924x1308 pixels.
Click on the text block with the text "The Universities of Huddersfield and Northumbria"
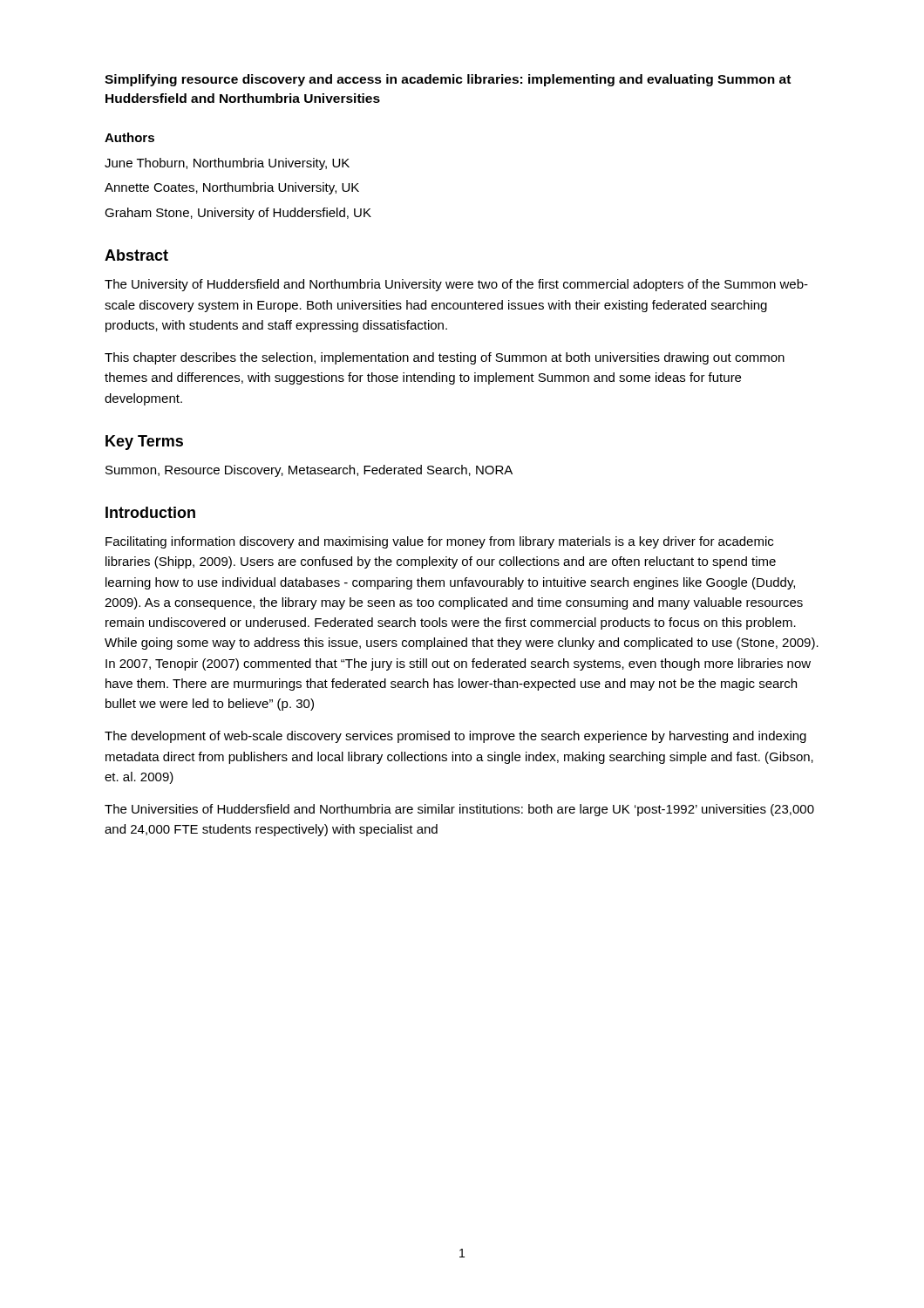[459, 819]
